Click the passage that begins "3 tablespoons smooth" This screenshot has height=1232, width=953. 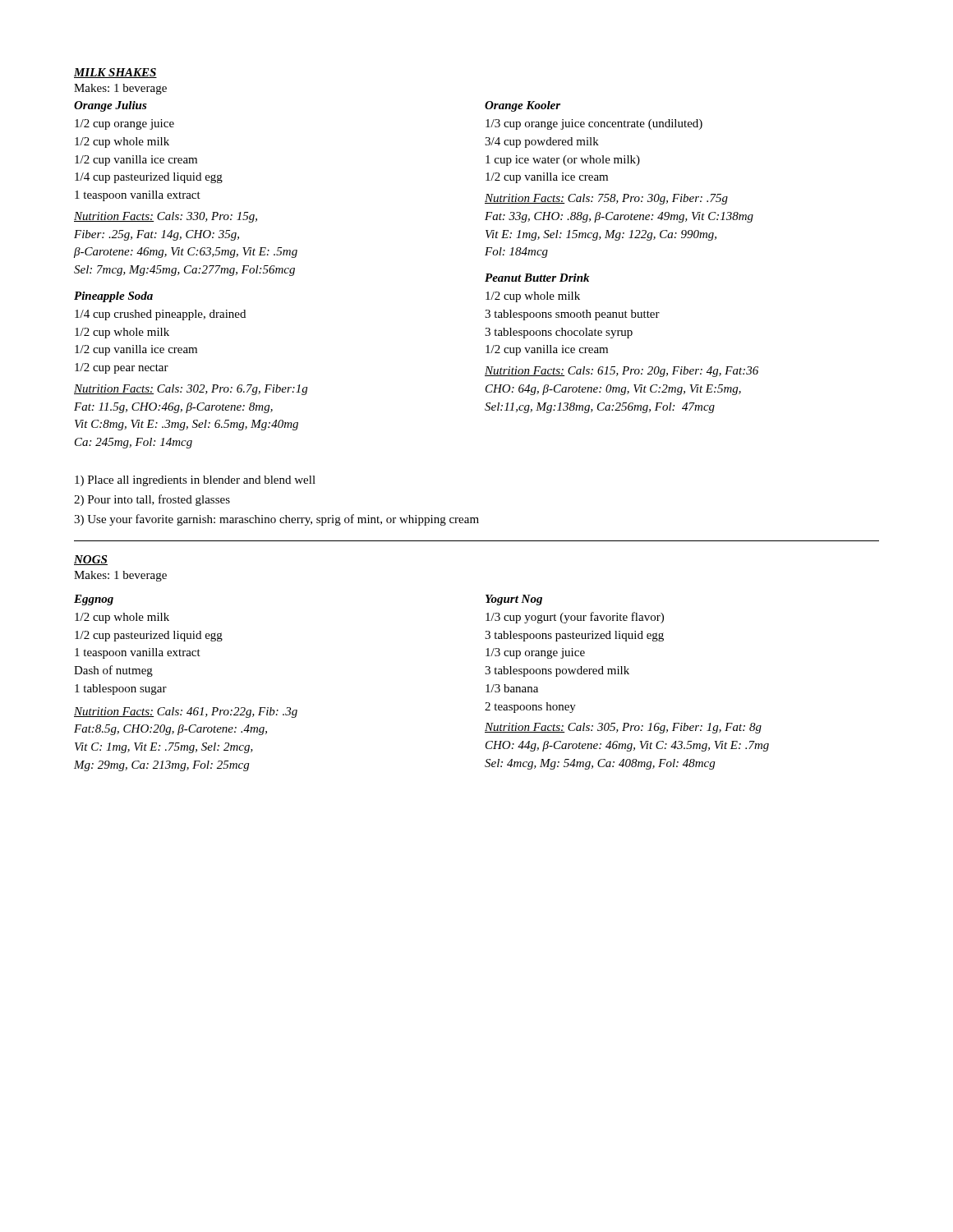tap(572, 314)
